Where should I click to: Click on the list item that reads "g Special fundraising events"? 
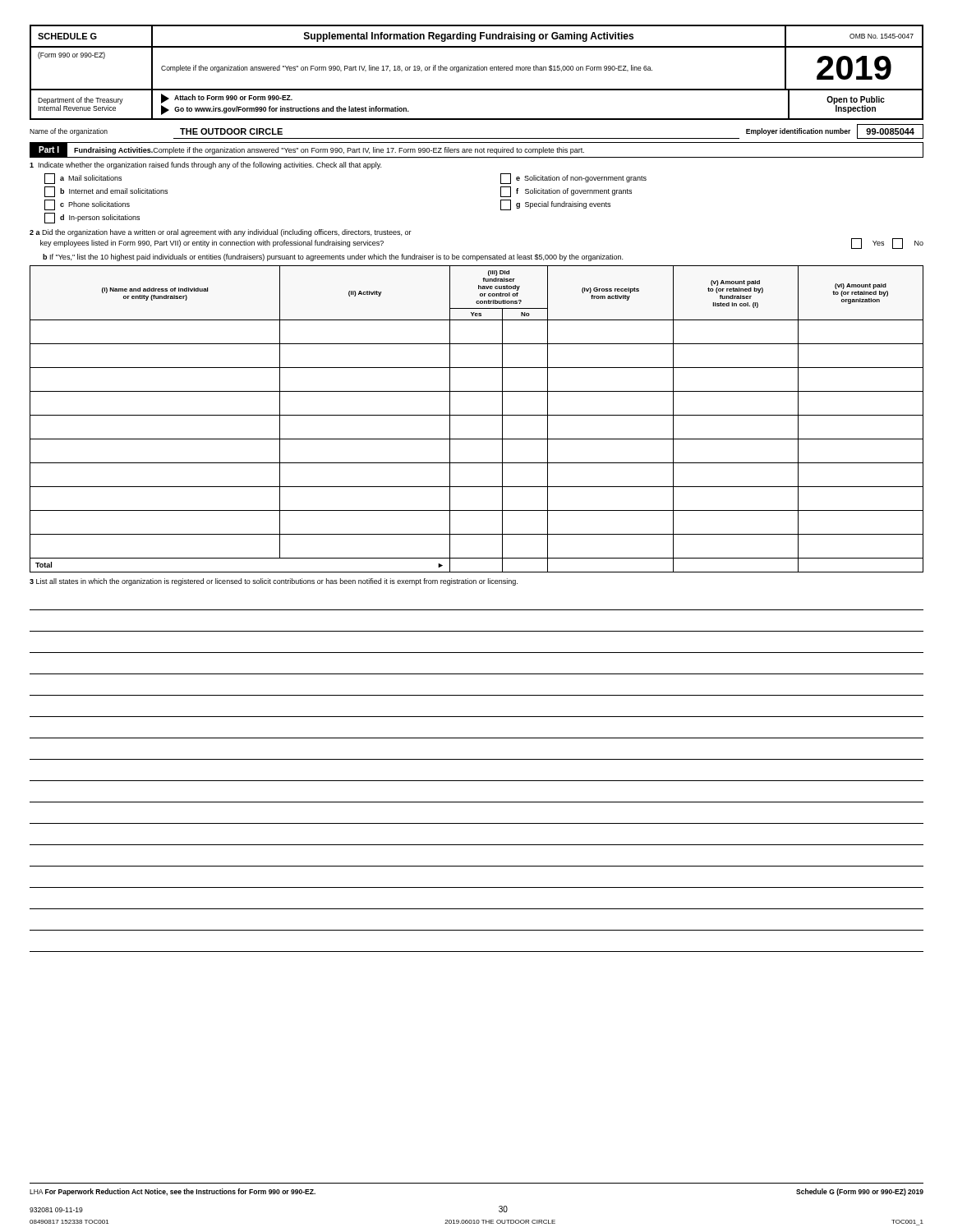tap(556, 205)
